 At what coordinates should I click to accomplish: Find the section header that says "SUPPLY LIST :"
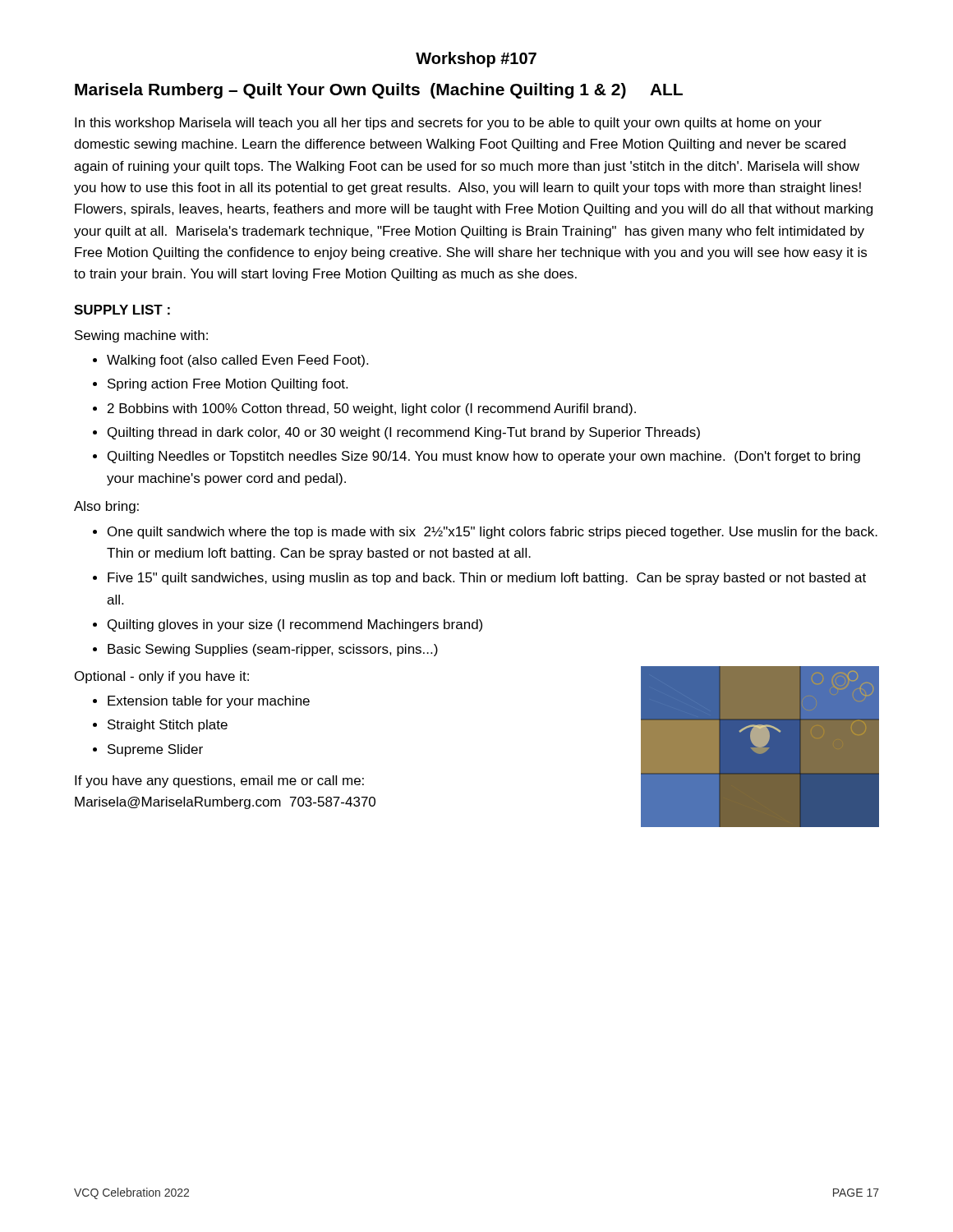122,310
